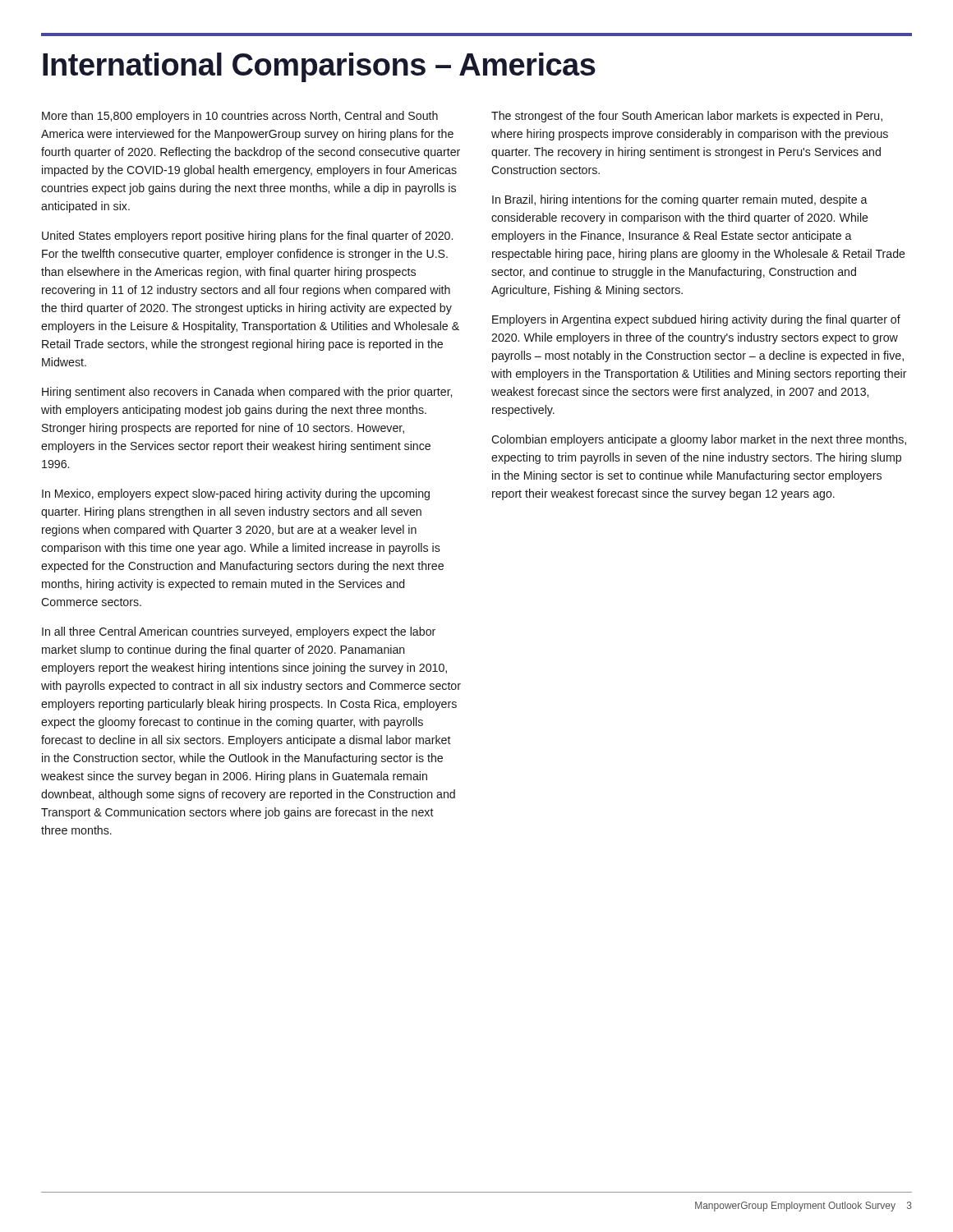Locate the title that says "International Comparisons – Americas"
The image size is (953, 1232).
click(476, 65)
